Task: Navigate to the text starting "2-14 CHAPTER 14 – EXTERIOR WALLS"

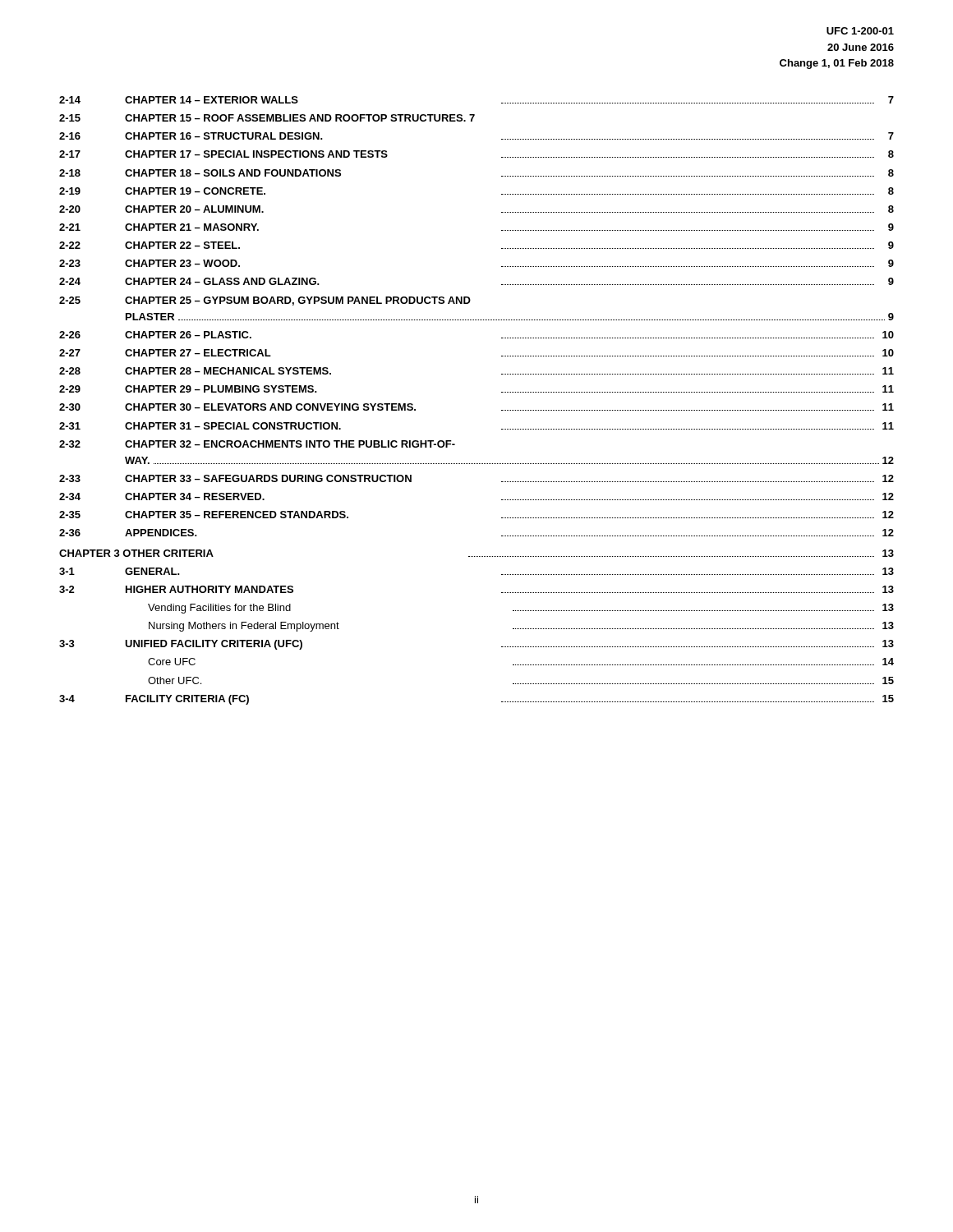Action: tap(75, 101)
